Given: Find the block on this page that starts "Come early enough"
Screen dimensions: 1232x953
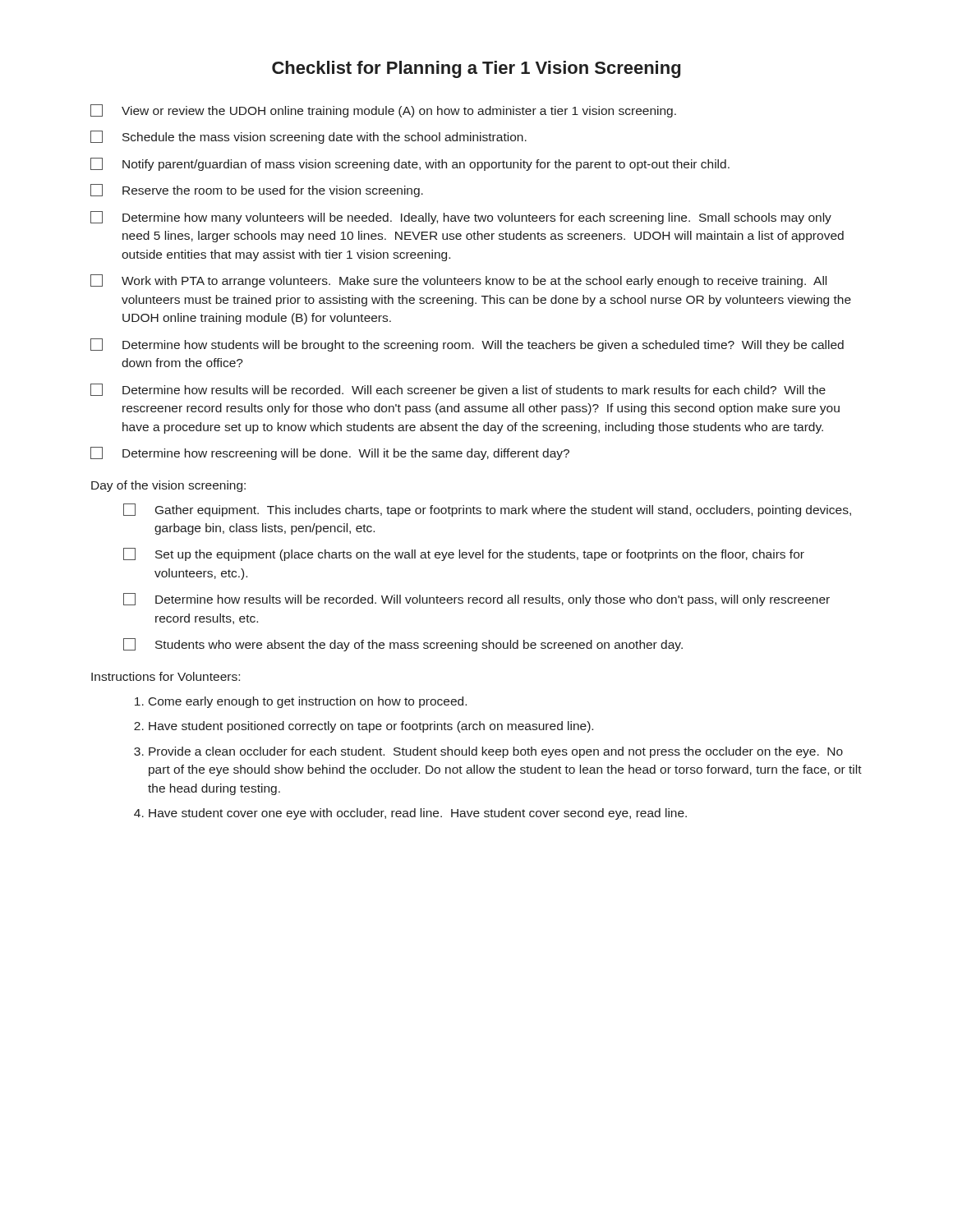Looking at the screenshot, I should point(308,701).
